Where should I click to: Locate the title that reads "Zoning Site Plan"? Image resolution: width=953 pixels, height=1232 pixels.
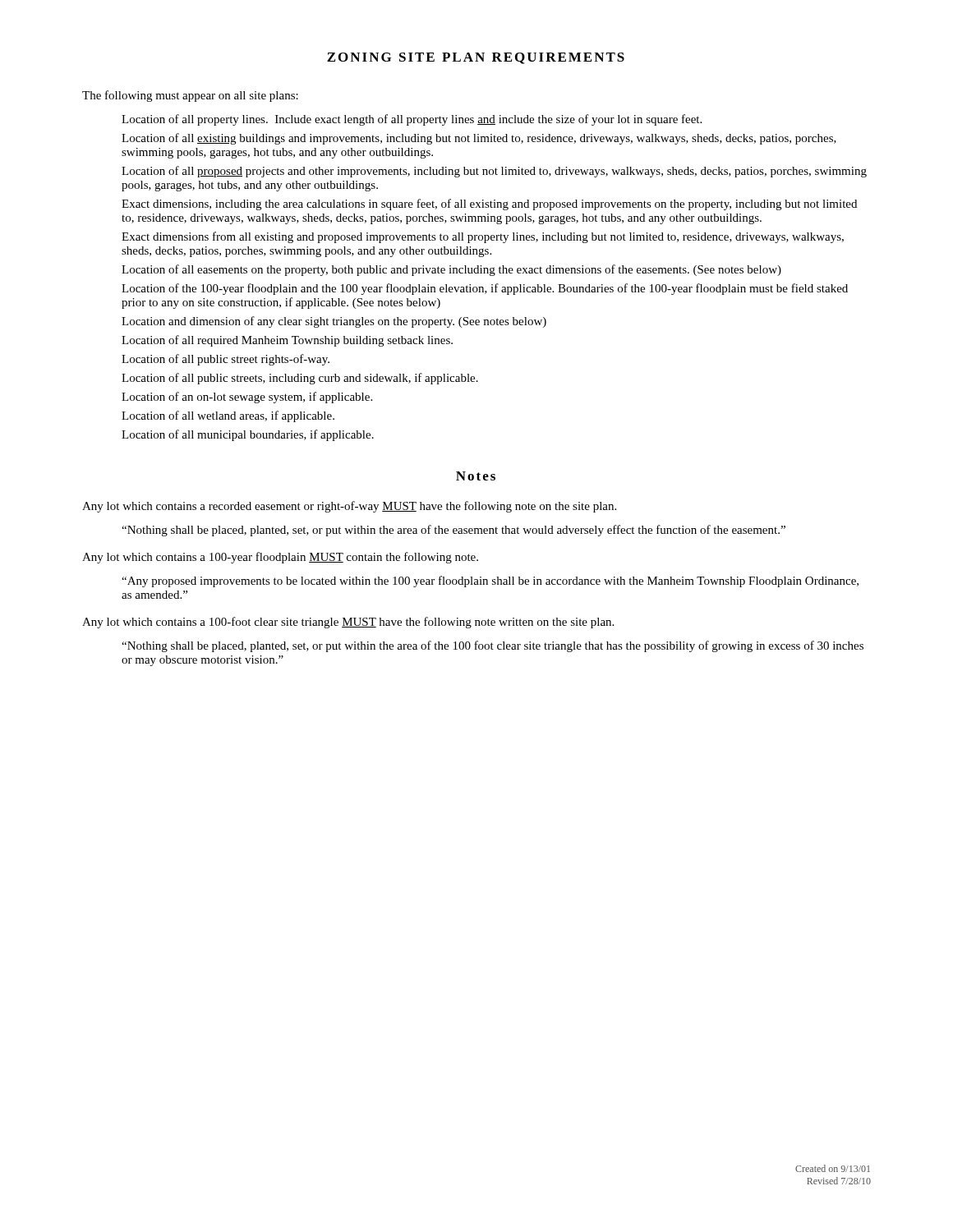476,57
